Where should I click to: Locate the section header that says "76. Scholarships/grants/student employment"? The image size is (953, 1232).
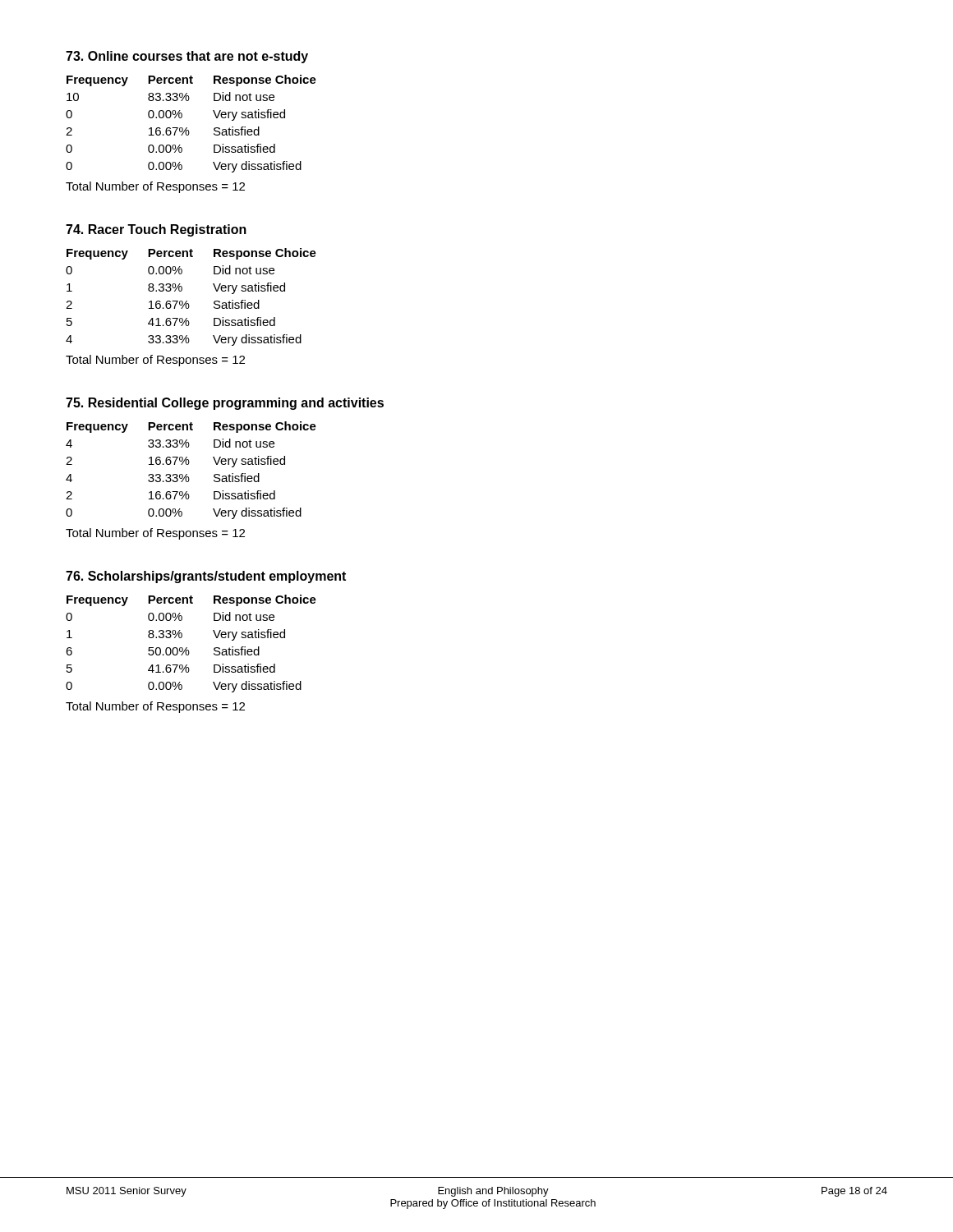(x=206, y=576)
